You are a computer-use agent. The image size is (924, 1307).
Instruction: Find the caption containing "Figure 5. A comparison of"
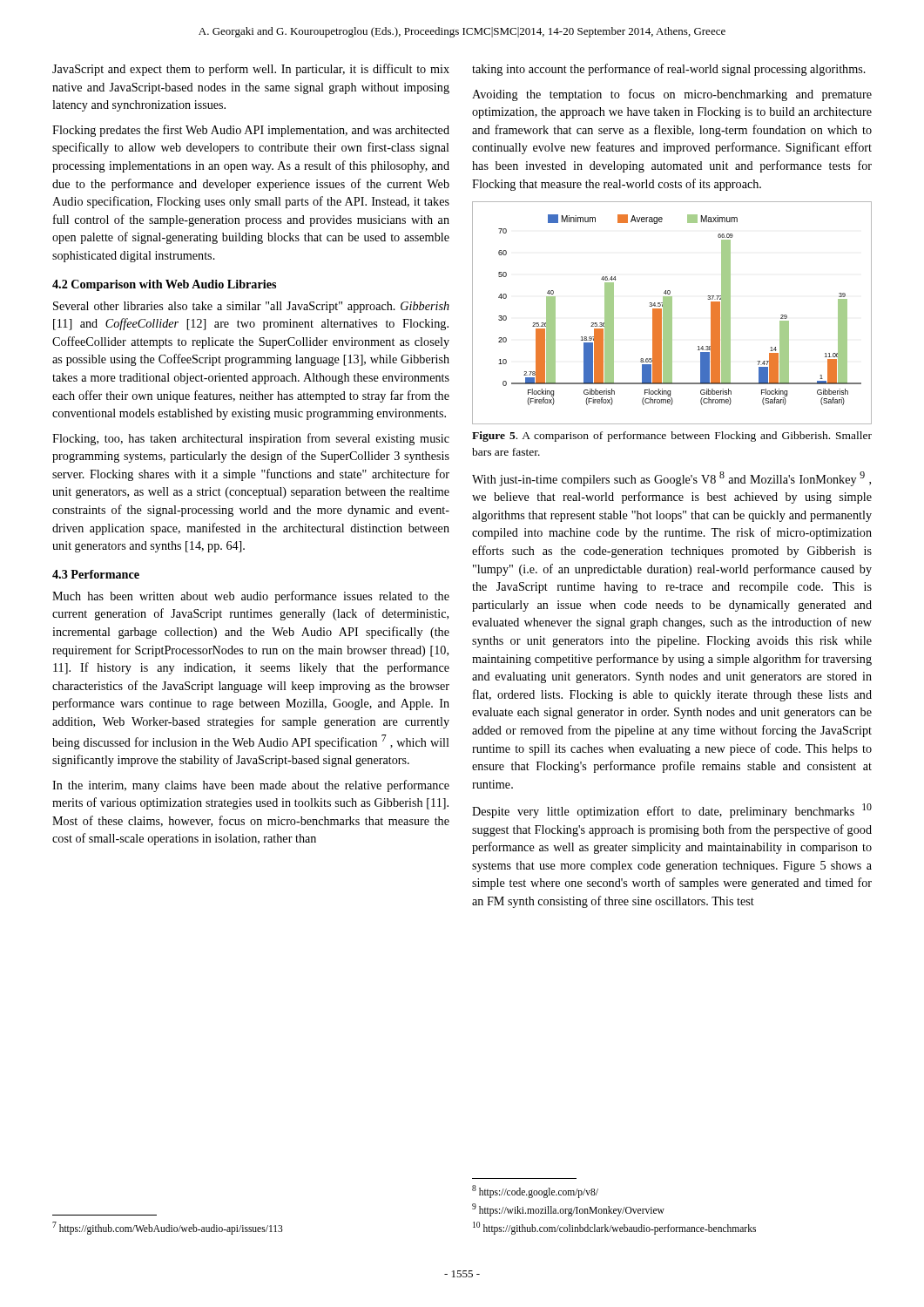pyautogui.click(x=672, y=444)
